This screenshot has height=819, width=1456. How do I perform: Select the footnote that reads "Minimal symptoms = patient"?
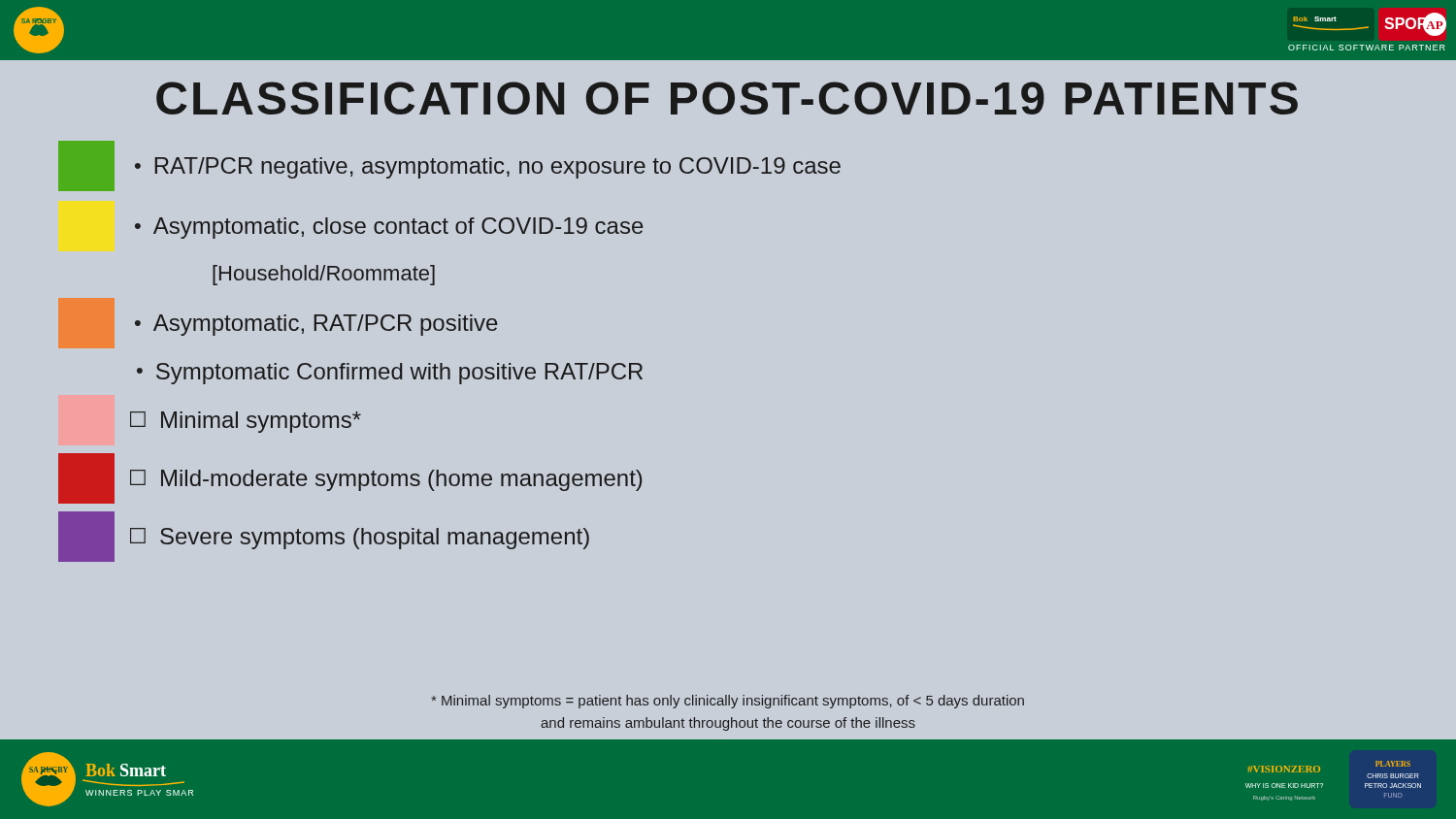pyautogui.click(x=728, y=712)
